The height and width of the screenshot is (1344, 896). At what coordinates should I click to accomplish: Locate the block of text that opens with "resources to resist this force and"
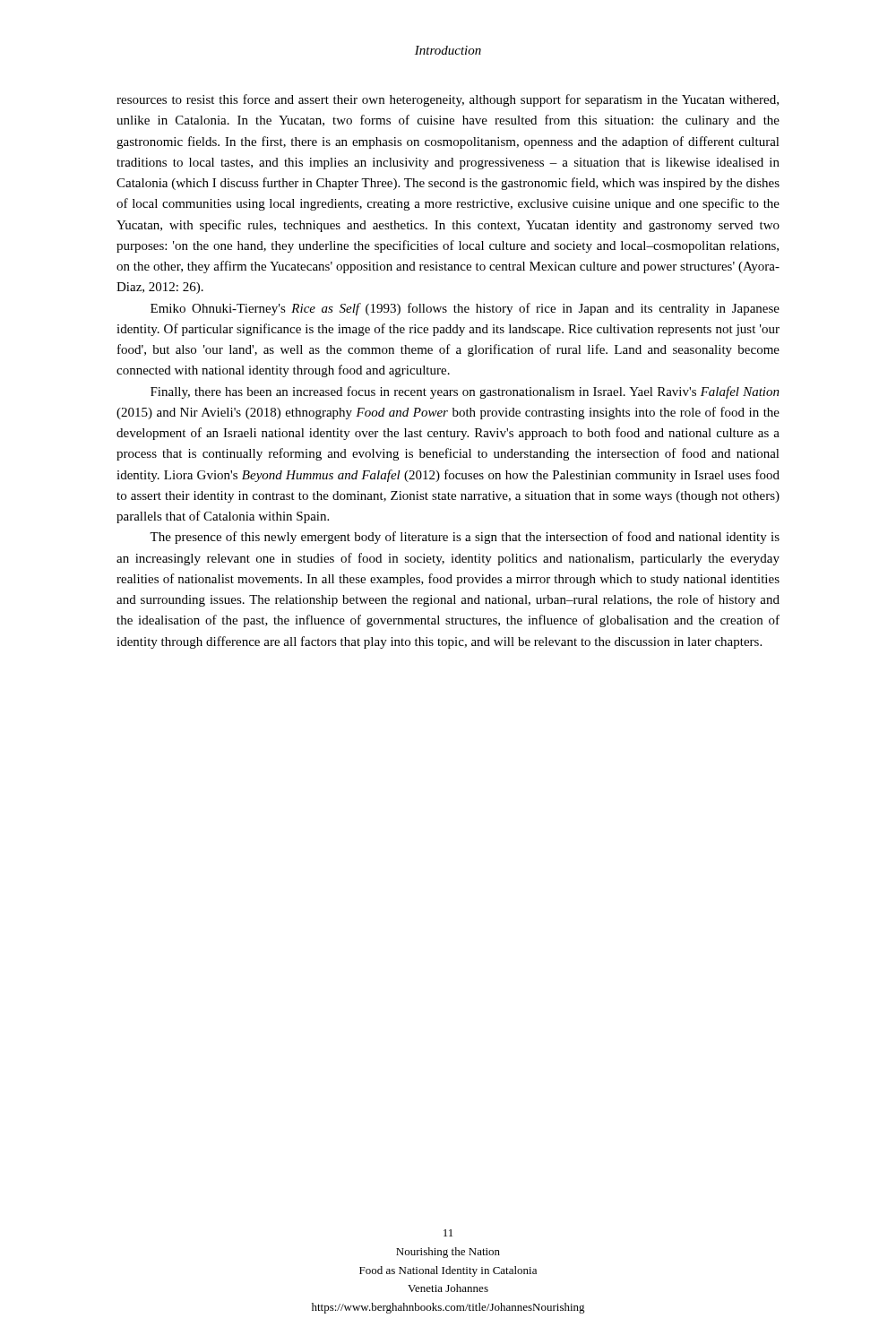pyautogui.click(x=448, y=371)
